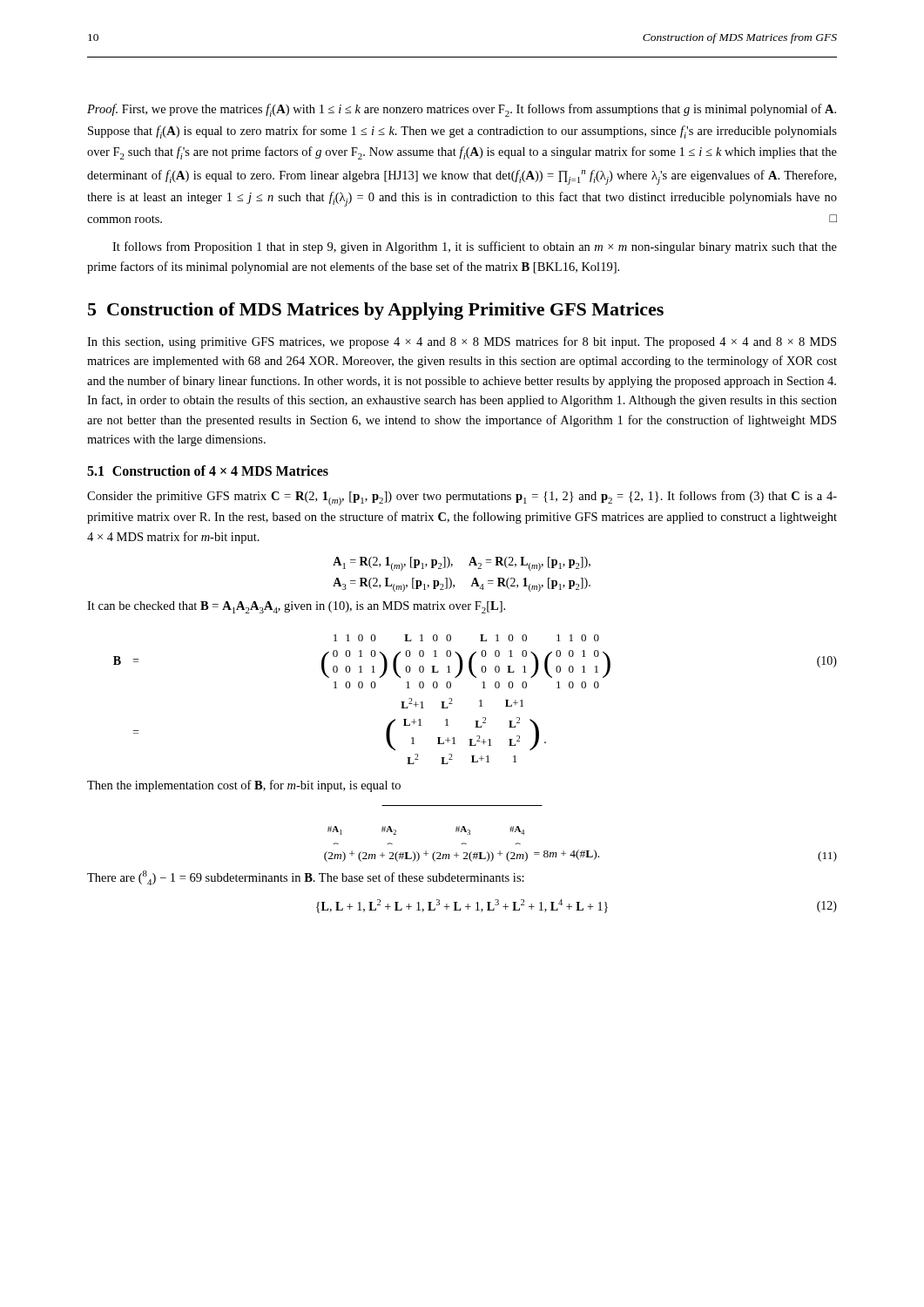Navigate to the region starting "It follows from Proposition"
The image size is (924, 1307).
pyautogui.click(x=462, y=257)
